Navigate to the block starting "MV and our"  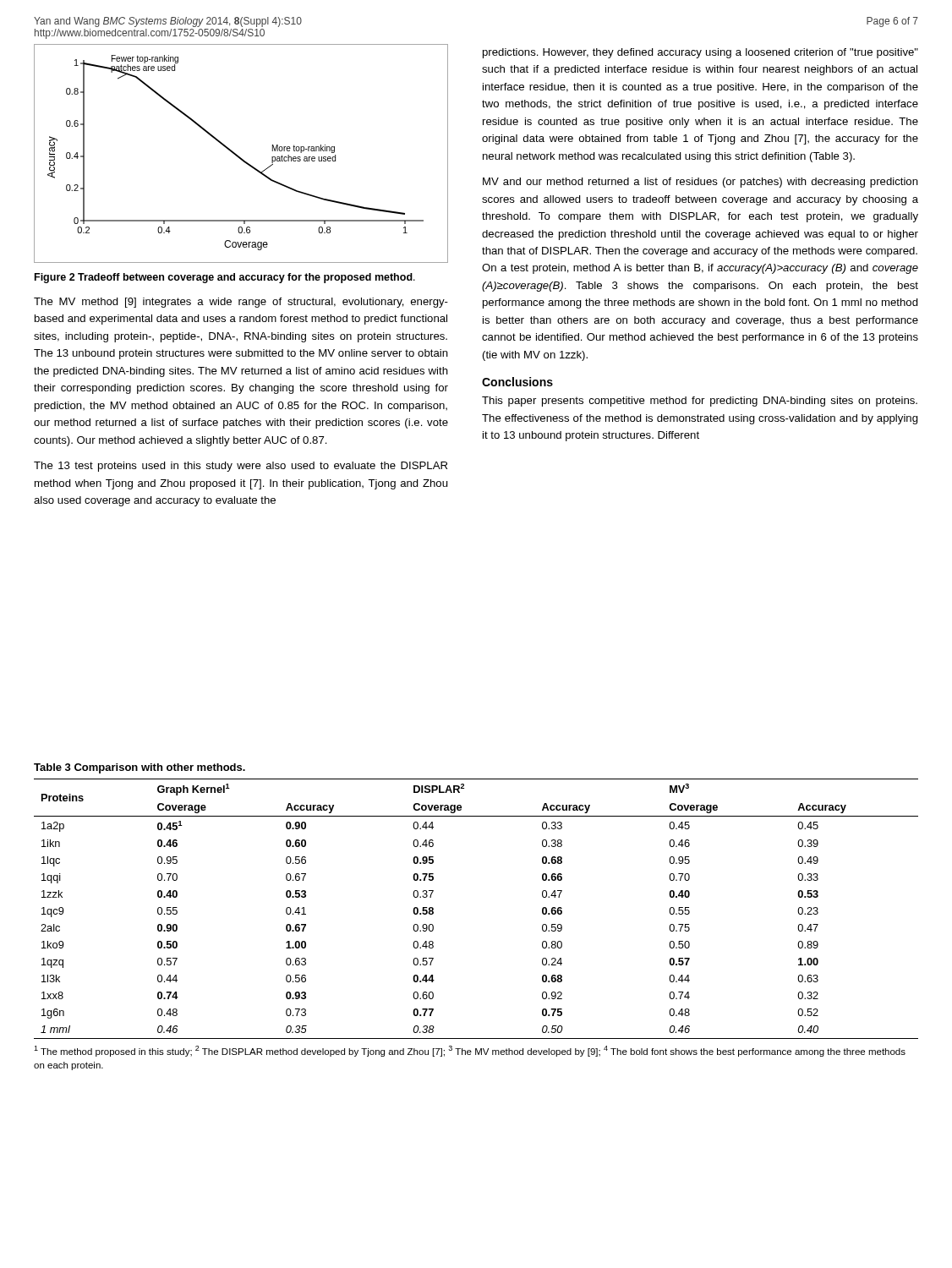click(700, 268)
